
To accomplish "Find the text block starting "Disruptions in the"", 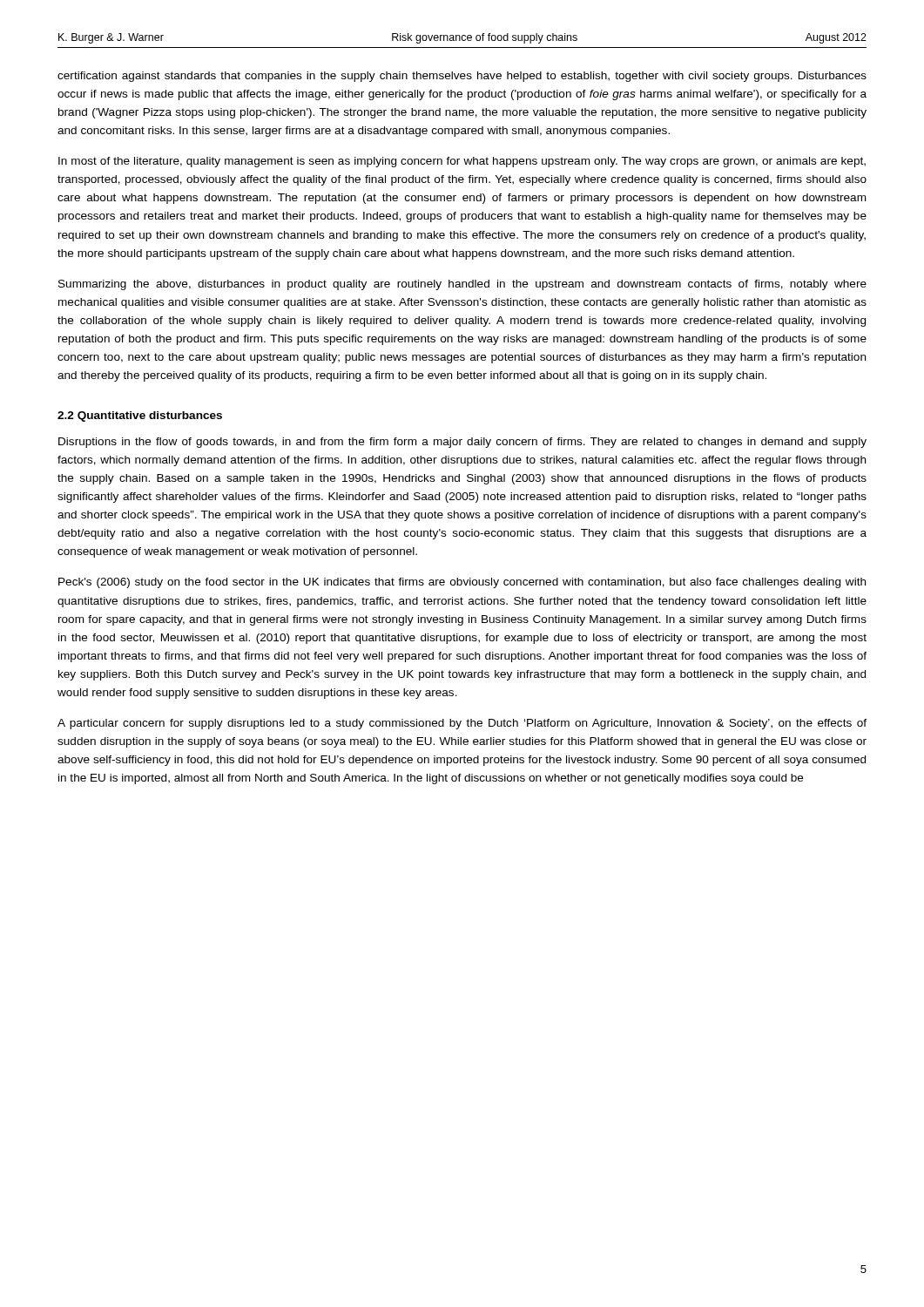I will [462, 496].
